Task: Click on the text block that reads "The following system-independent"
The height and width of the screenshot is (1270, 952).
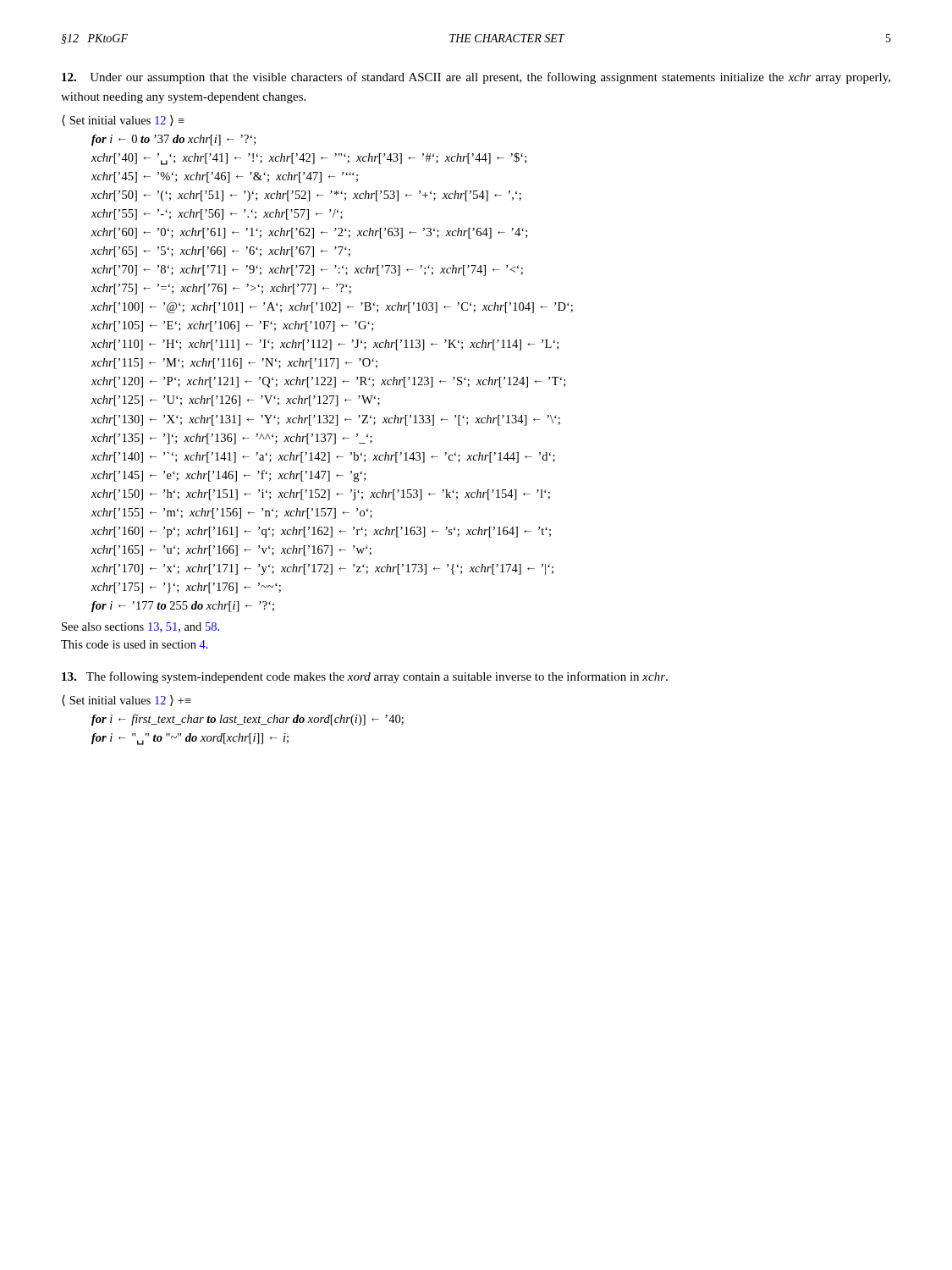Action: click(x=365, y=676)
